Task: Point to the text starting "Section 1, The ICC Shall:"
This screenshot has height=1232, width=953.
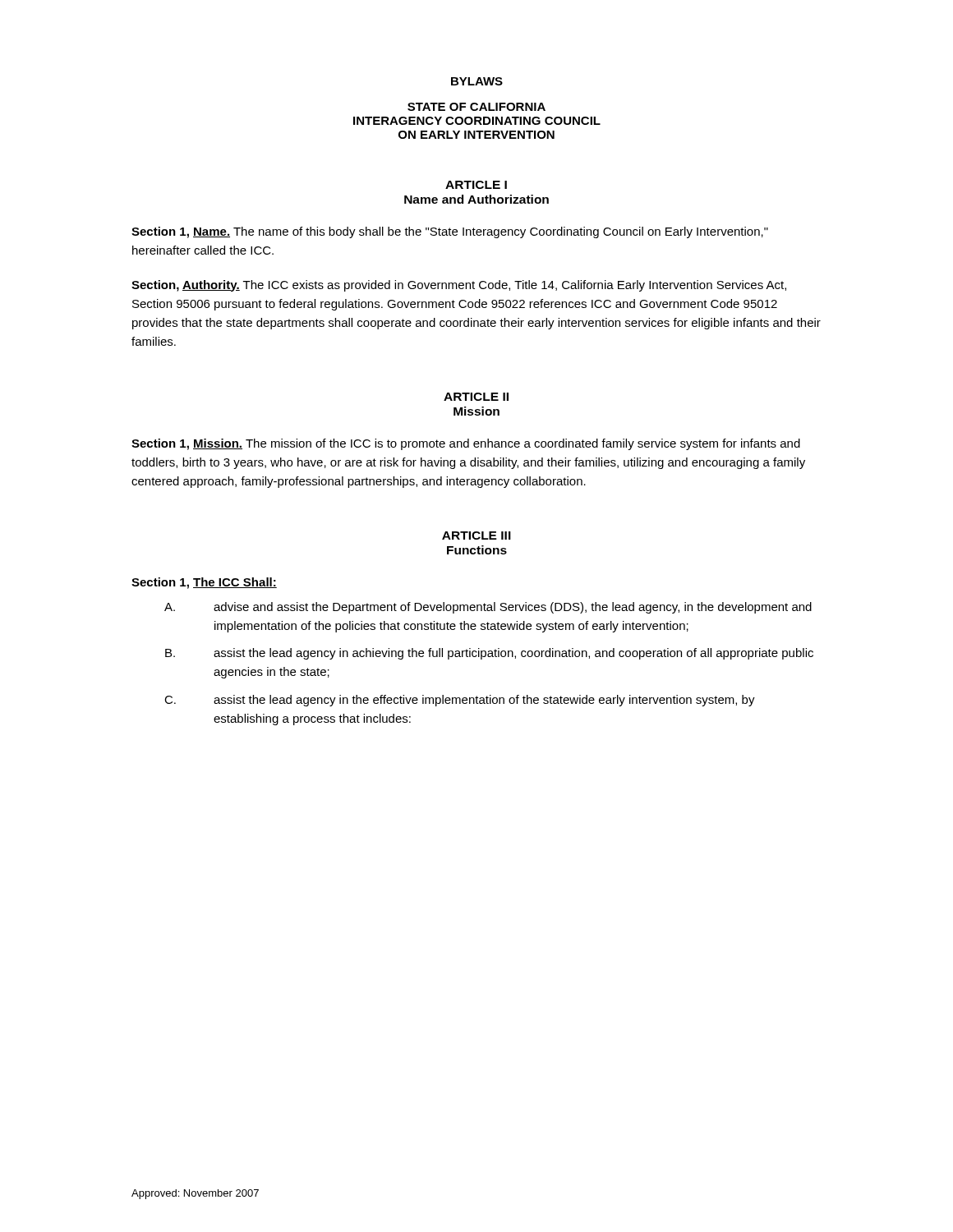Action: point(204,582)
